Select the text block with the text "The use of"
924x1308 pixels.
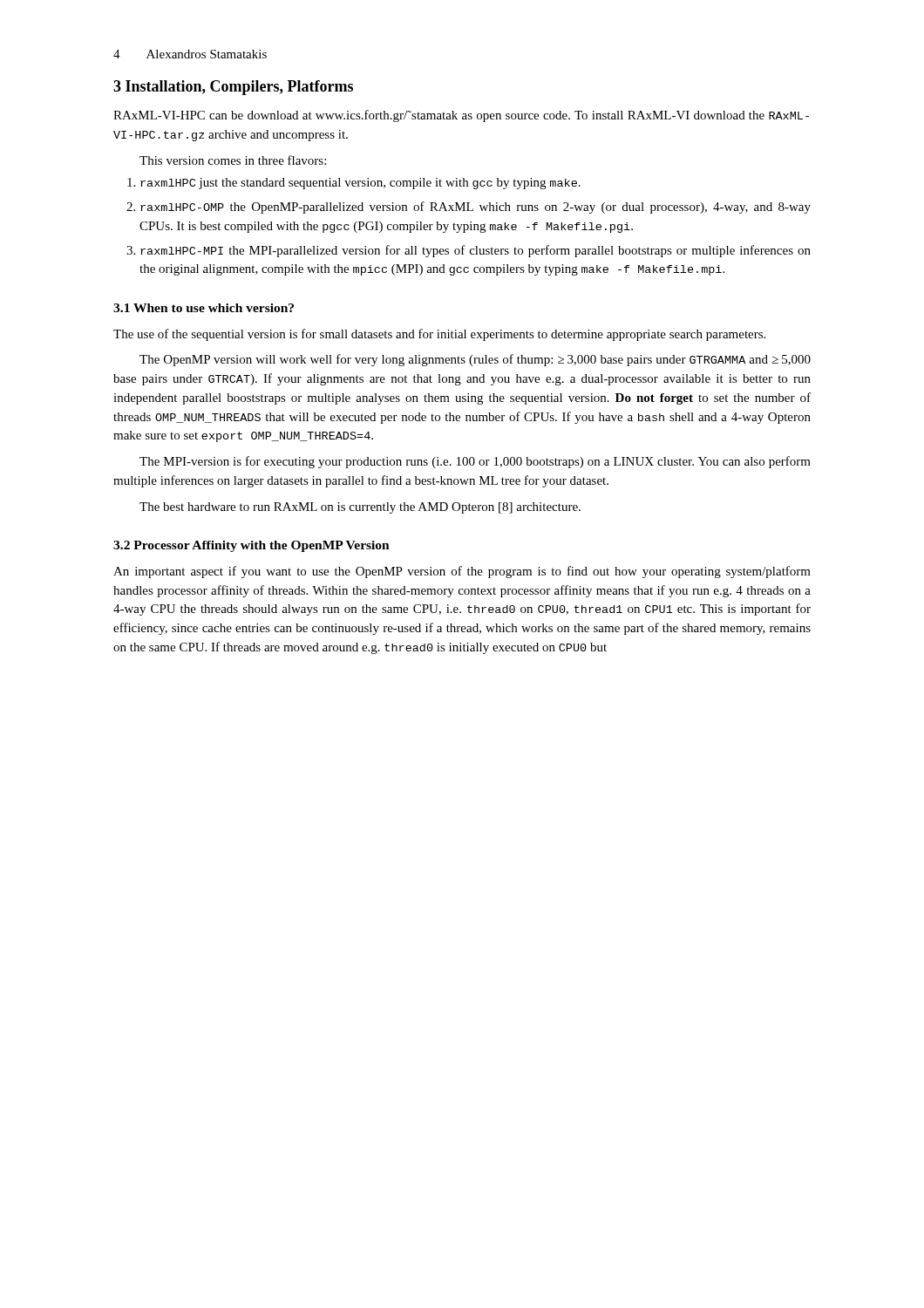pyautogui.click(x=462, y=334)
